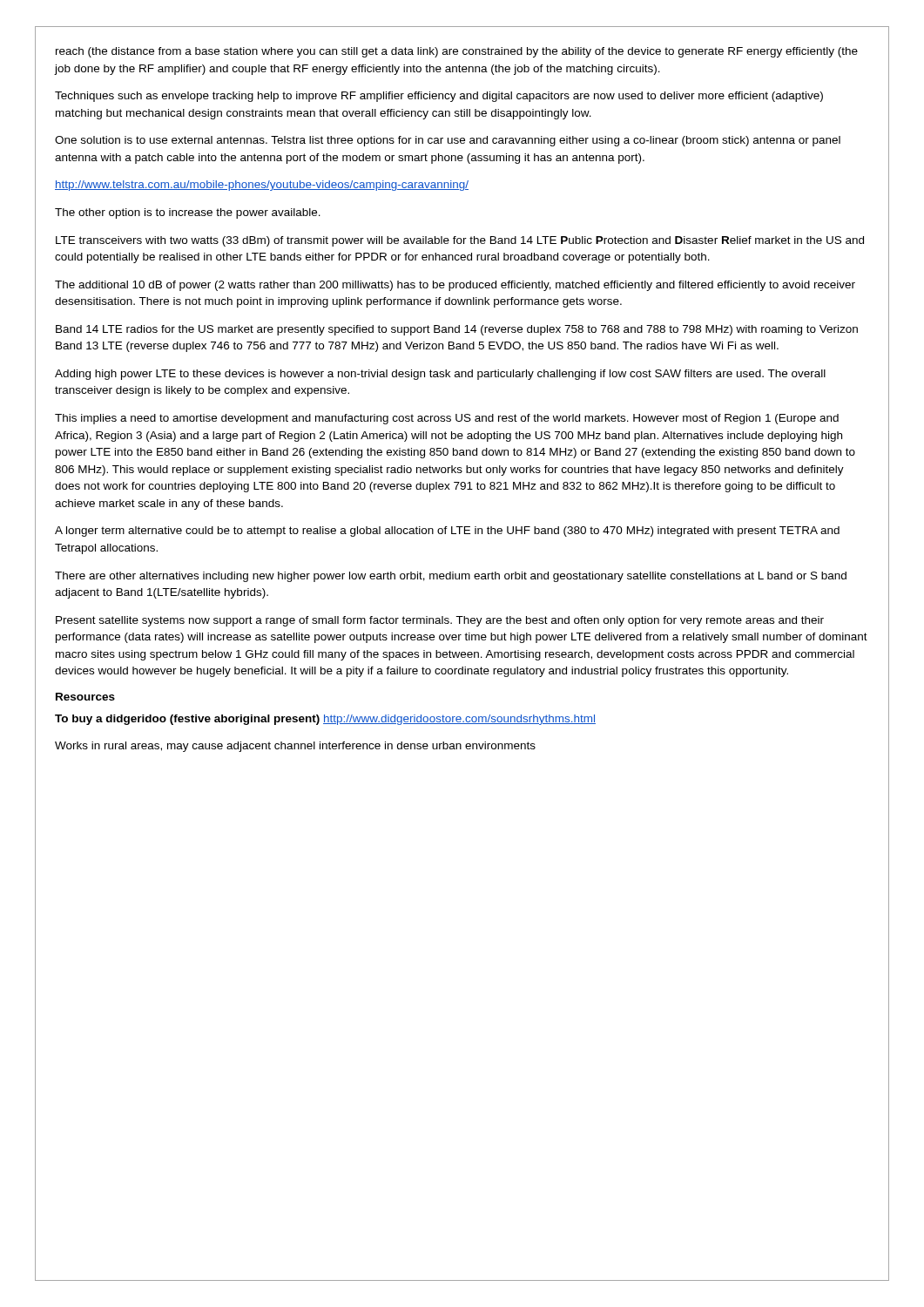Find the block on this page that starts "This implies a need to amortise development and"
The image size is (924, 1307).
pyautogui.click(x=455, y=460)
